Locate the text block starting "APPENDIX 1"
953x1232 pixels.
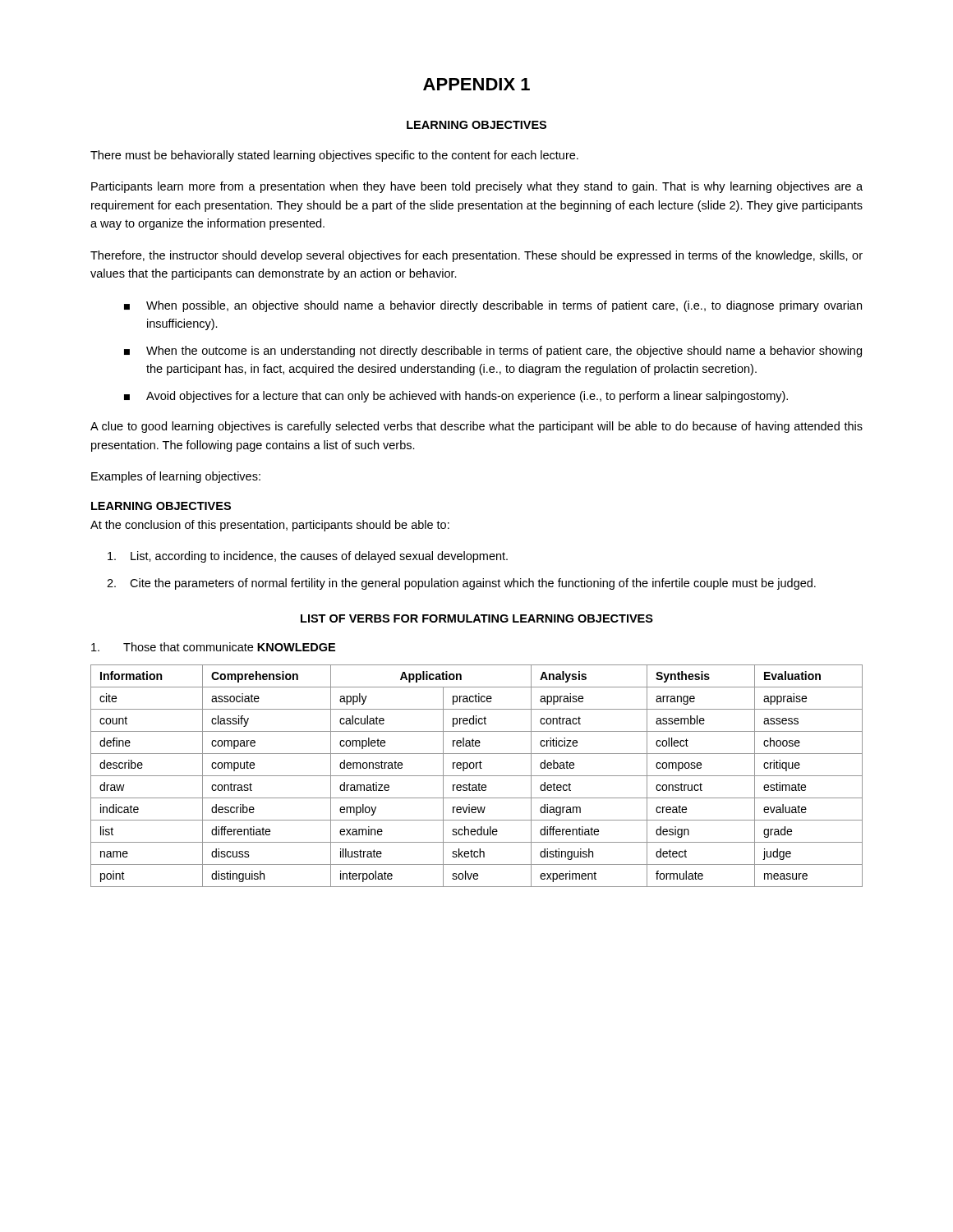click(476, 84)
